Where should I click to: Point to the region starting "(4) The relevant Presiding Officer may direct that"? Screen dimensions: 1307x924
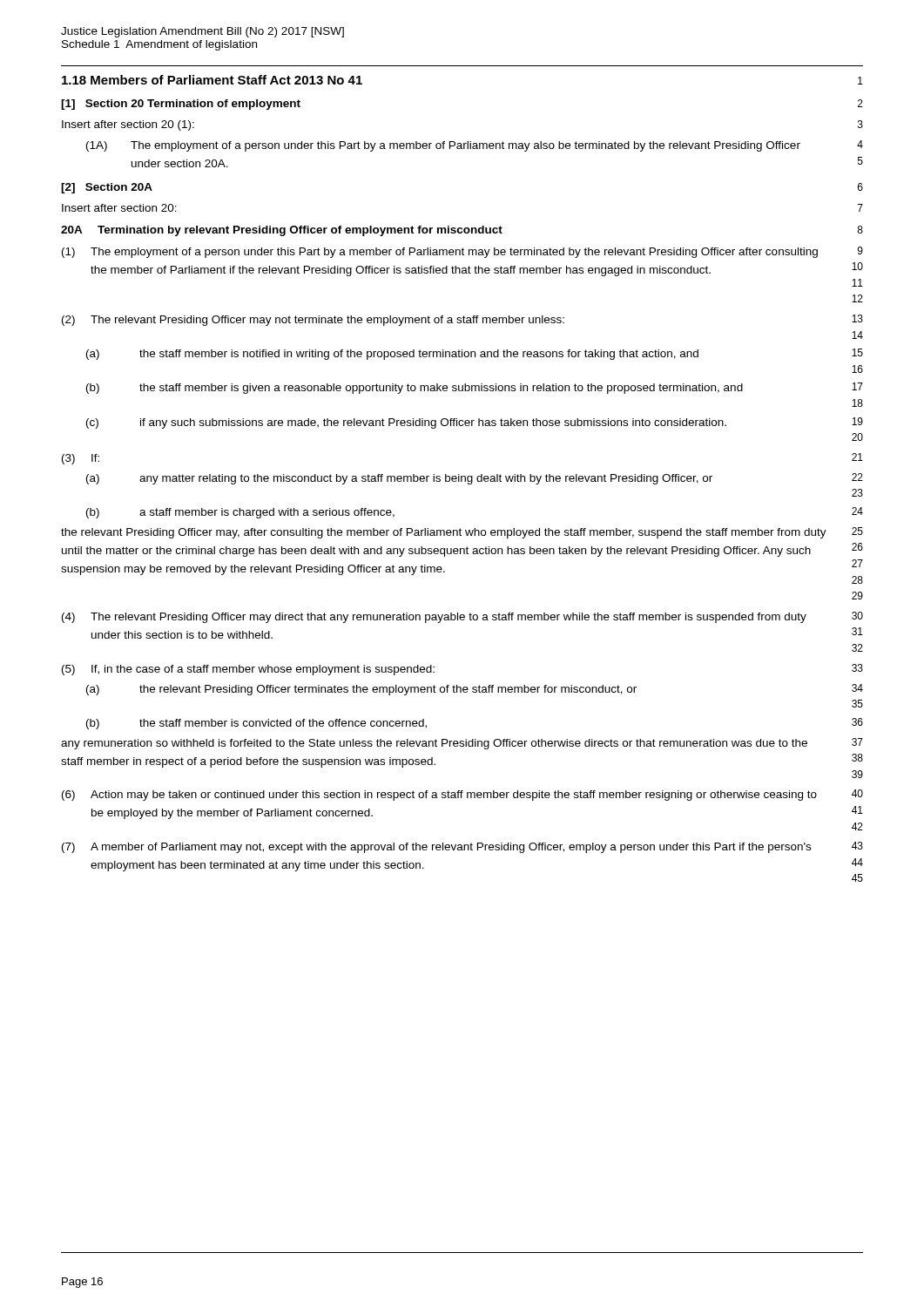[462, 617]
